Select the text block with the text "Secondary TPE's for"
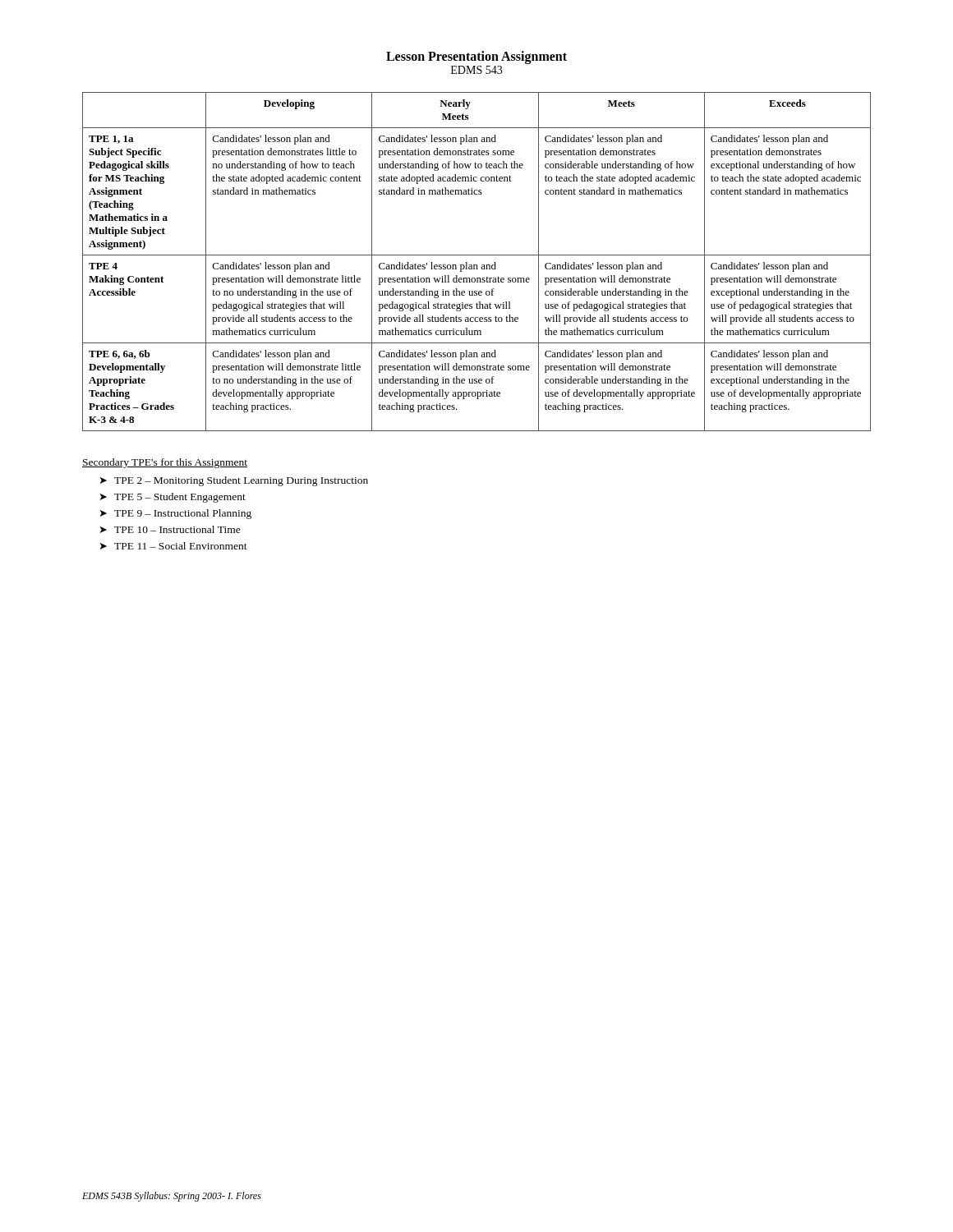Screen dimensions: 1232x953 [165, 462]
